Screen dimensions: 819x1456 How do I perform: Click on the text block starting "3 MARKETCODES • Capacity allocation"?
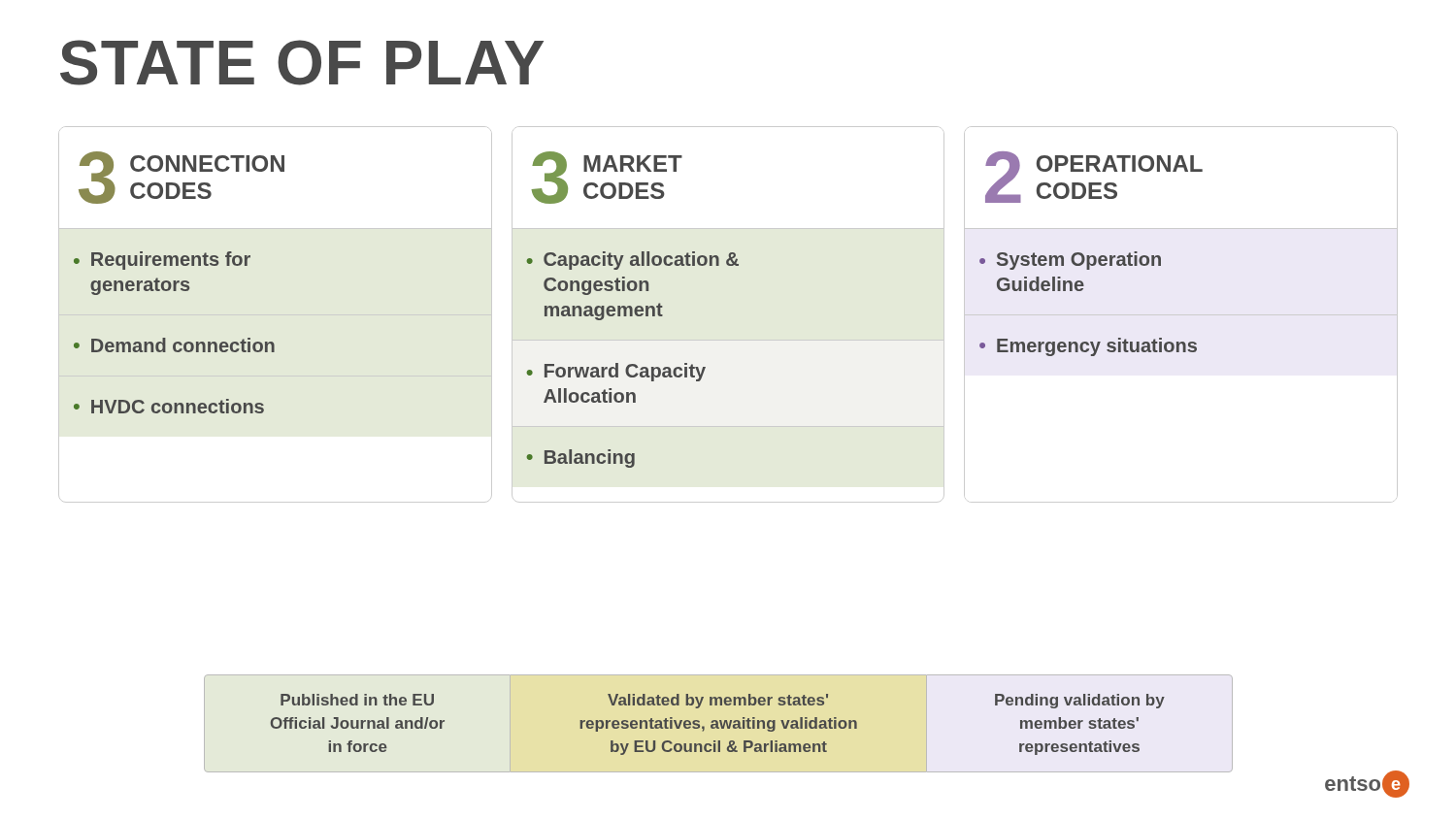(633, 310)
